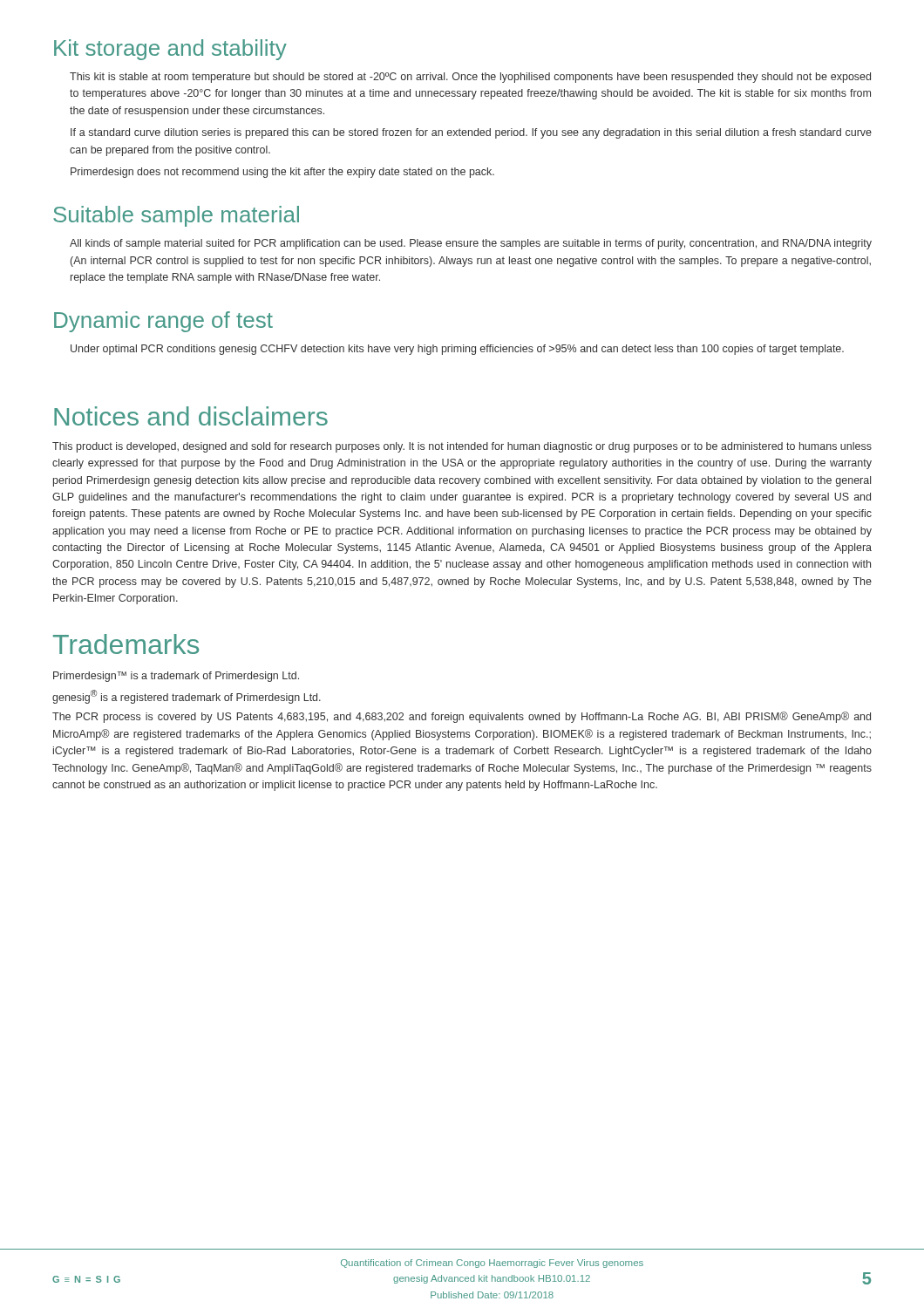The image size is (924, 1308).
Task: Click on the section header containing "Notices and disclaimers"
Action: click(191, 416)
